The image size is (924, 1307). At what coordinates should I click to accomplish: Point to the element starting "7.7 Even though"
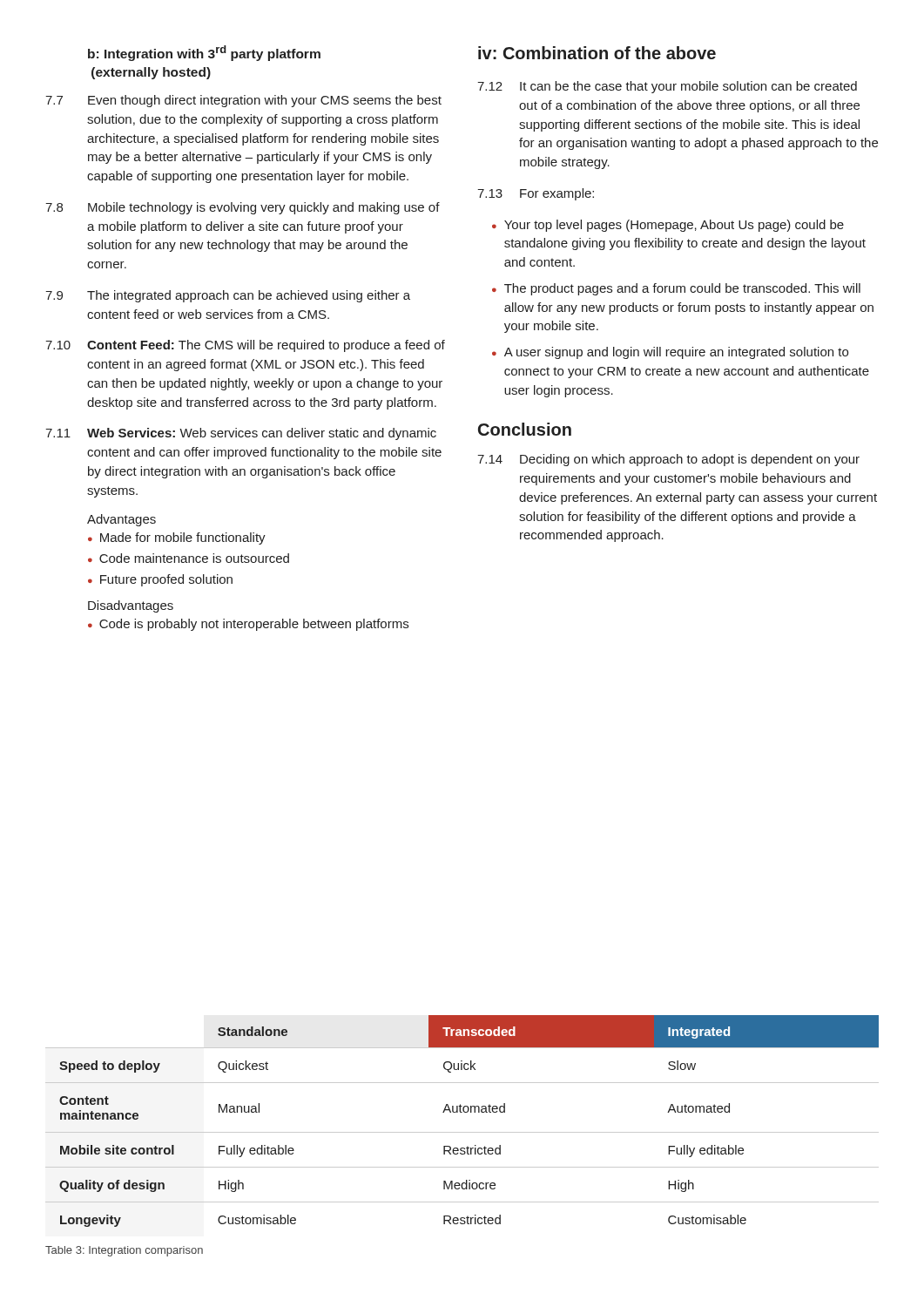click(x=246, y=138)
